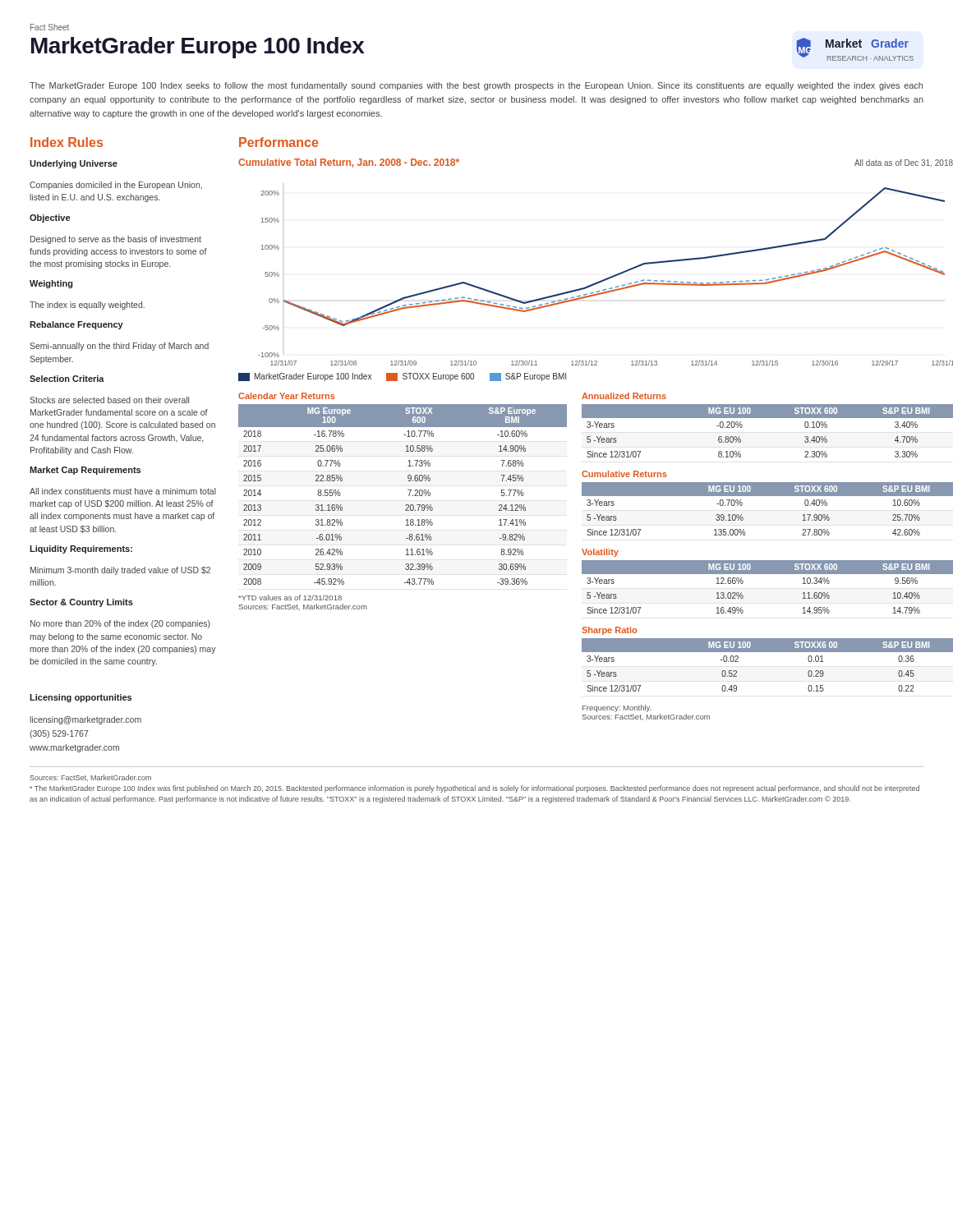
Task: Locate the text "Underlying Universe"
Action: pyautogui.click(x=74, y=164)
